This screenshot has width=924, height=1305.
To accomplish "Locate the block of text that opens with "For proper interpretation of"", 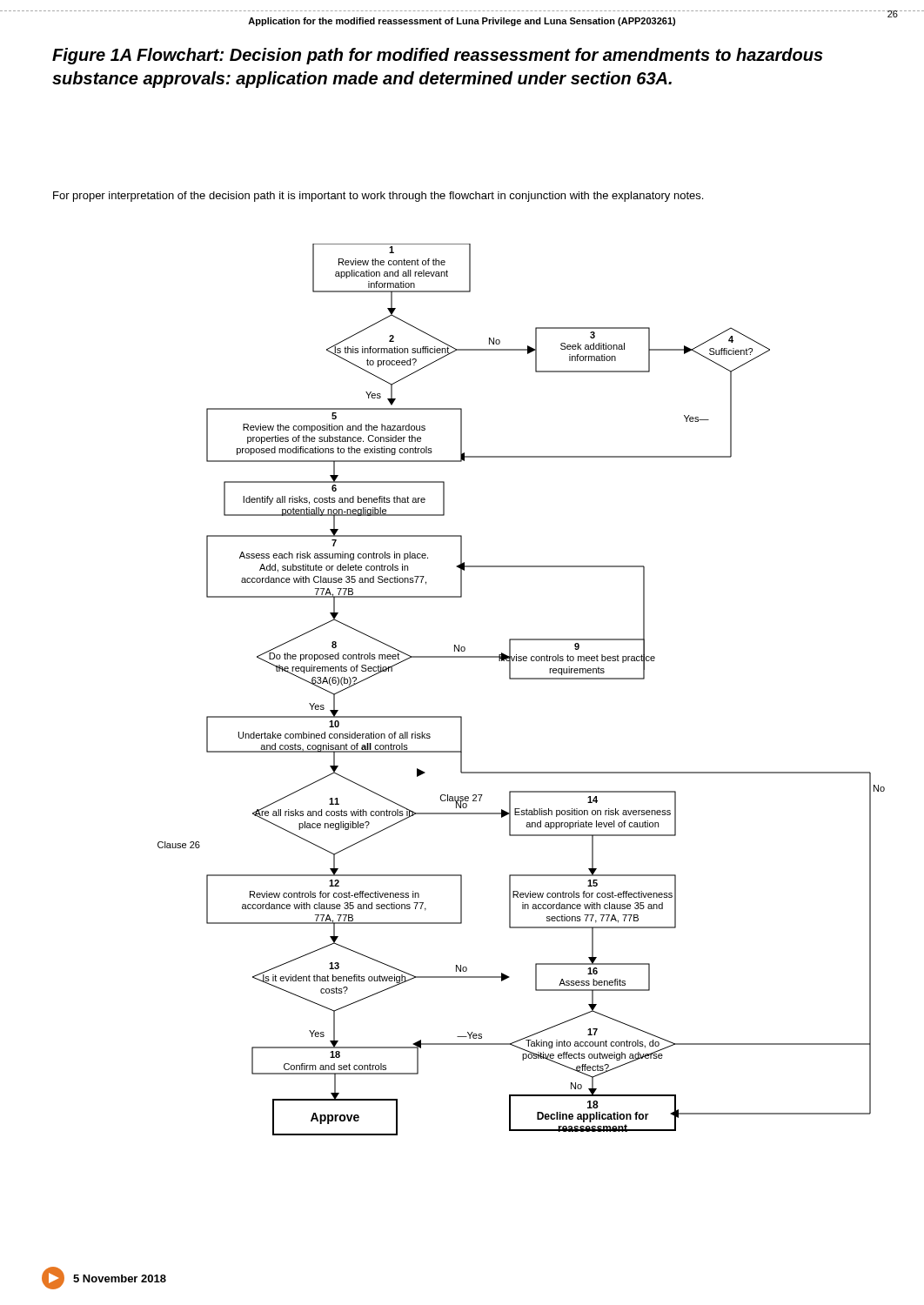I will [378, 195].
